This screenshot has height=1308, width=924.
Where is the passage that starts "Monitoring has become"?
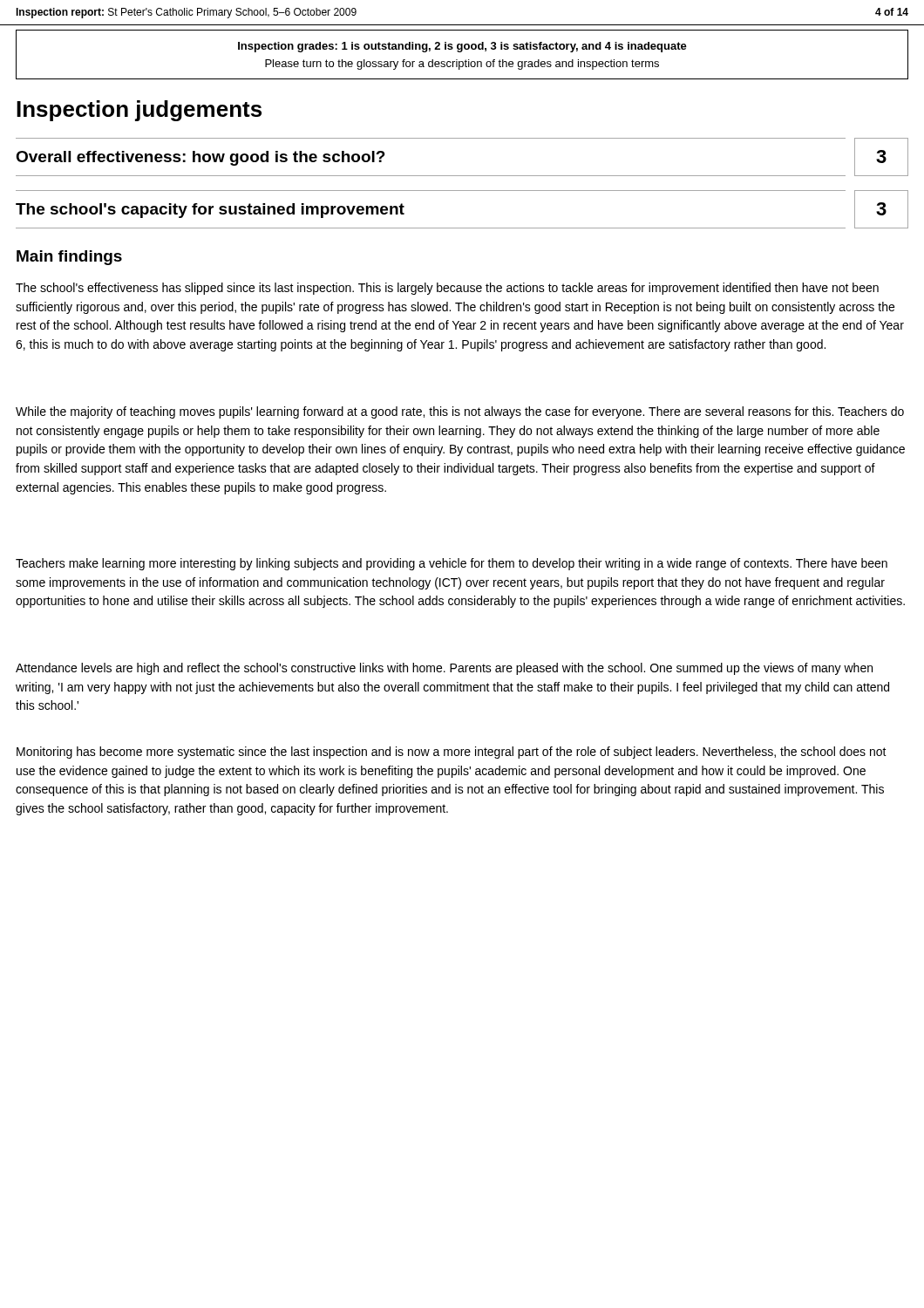tap(451, 780)
